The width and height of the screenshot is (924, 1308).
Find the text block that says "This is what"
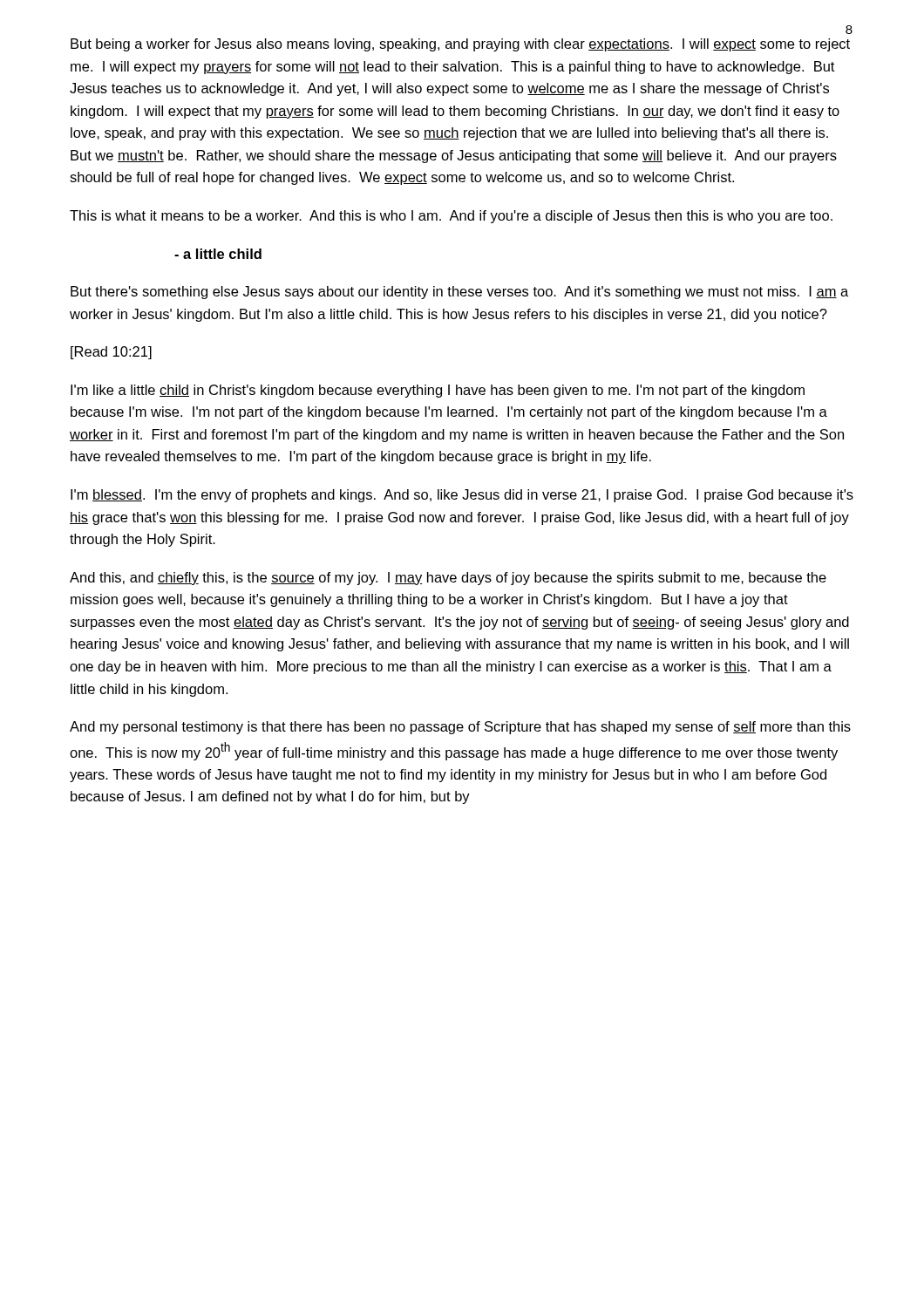(x=452, y=215)
